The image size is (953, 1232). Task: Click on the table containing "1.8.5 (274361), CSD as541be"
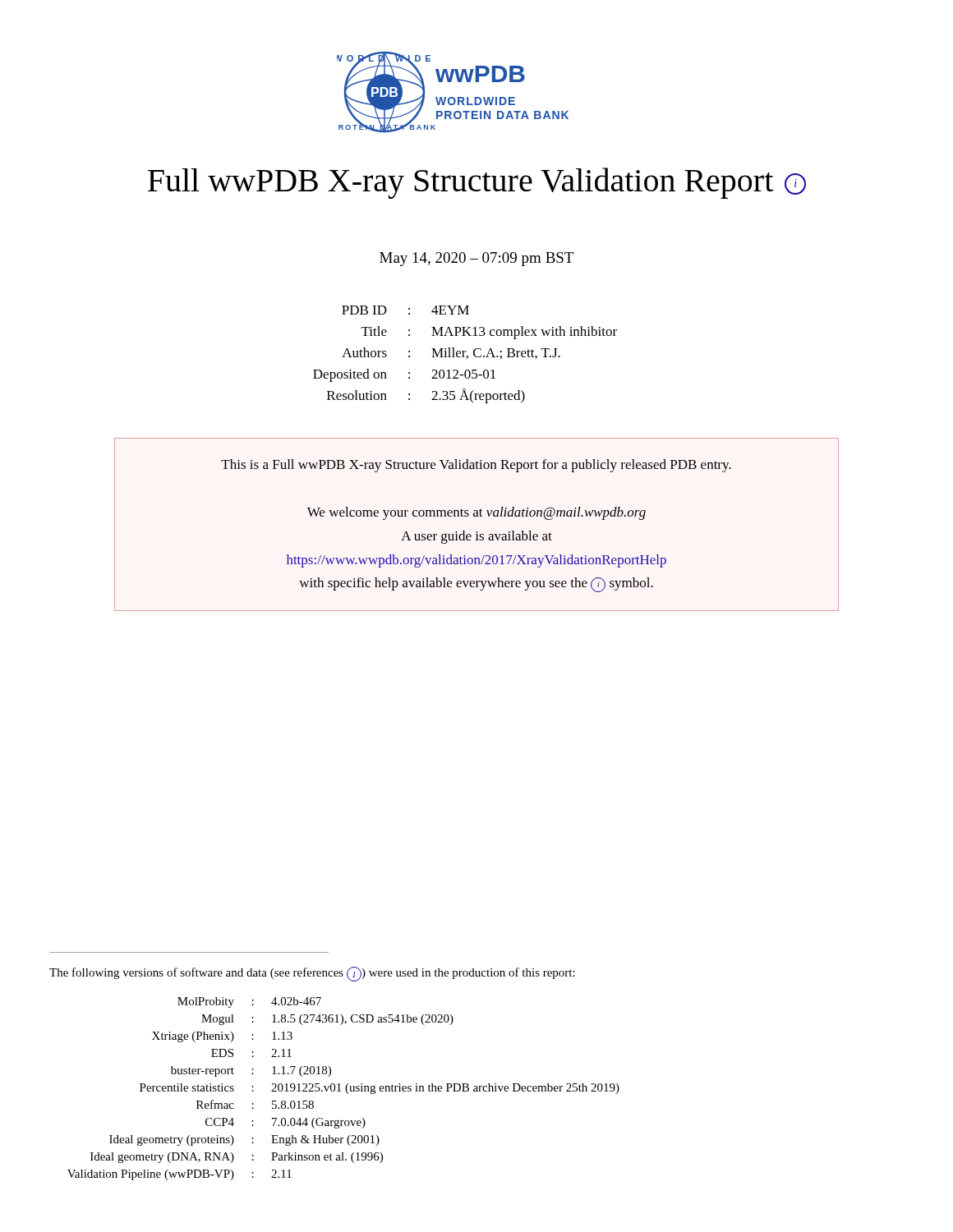point(476,1088)
